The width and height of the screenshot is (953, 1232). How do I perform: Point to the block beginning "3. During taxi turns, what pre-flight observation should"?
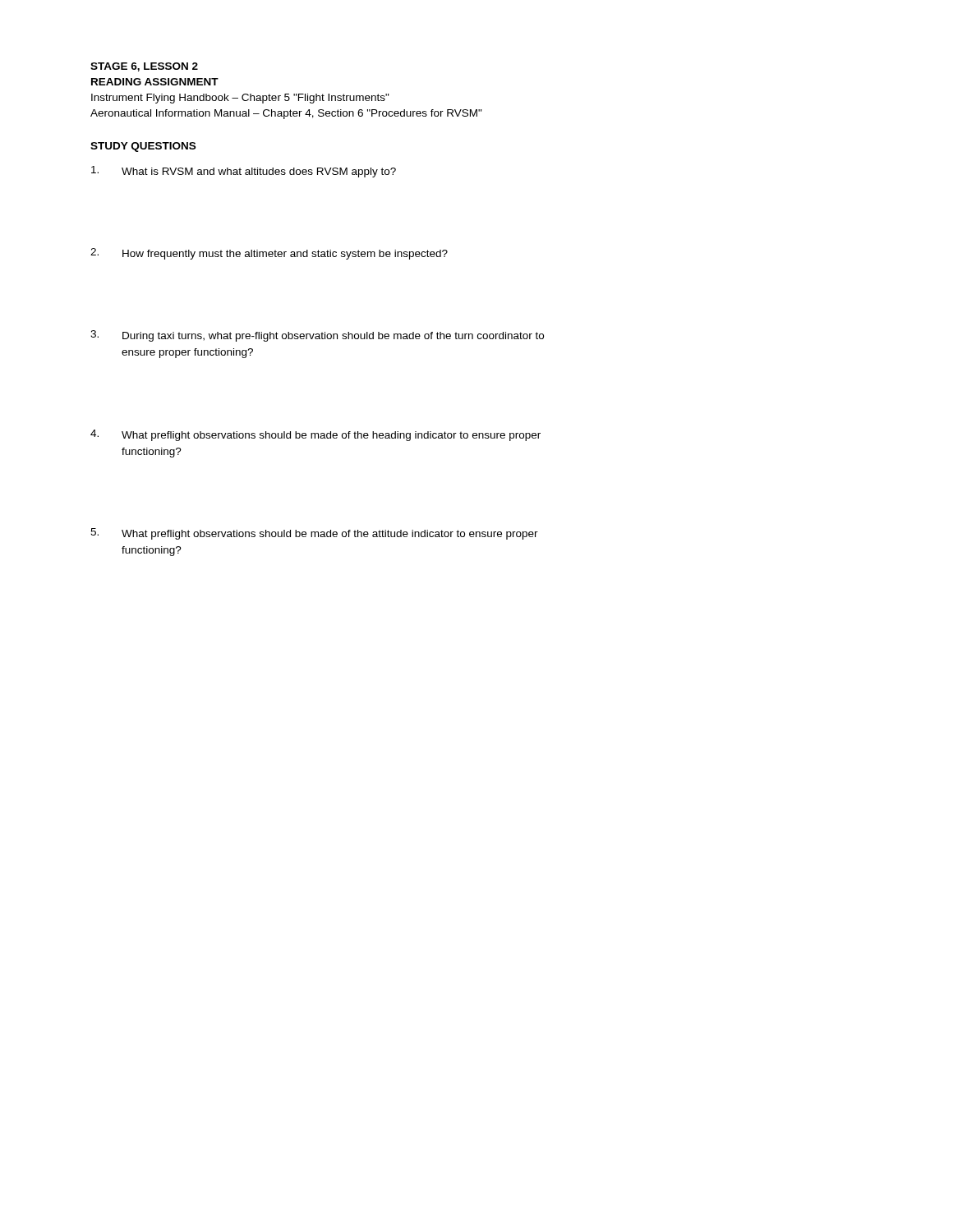point(317,344)
